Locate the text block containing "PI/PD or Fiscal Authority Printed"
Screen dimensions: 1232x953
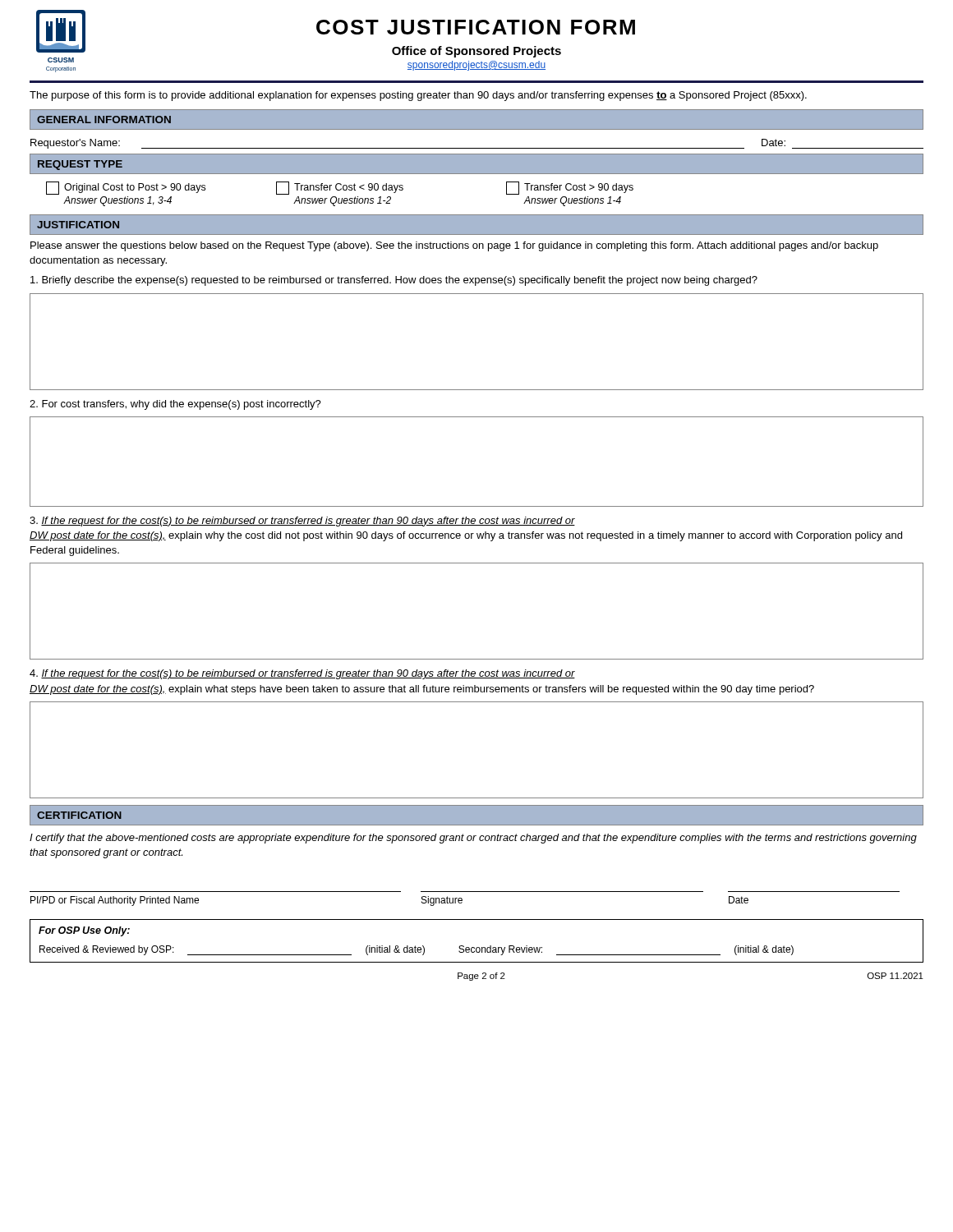[x=476, y=890]
